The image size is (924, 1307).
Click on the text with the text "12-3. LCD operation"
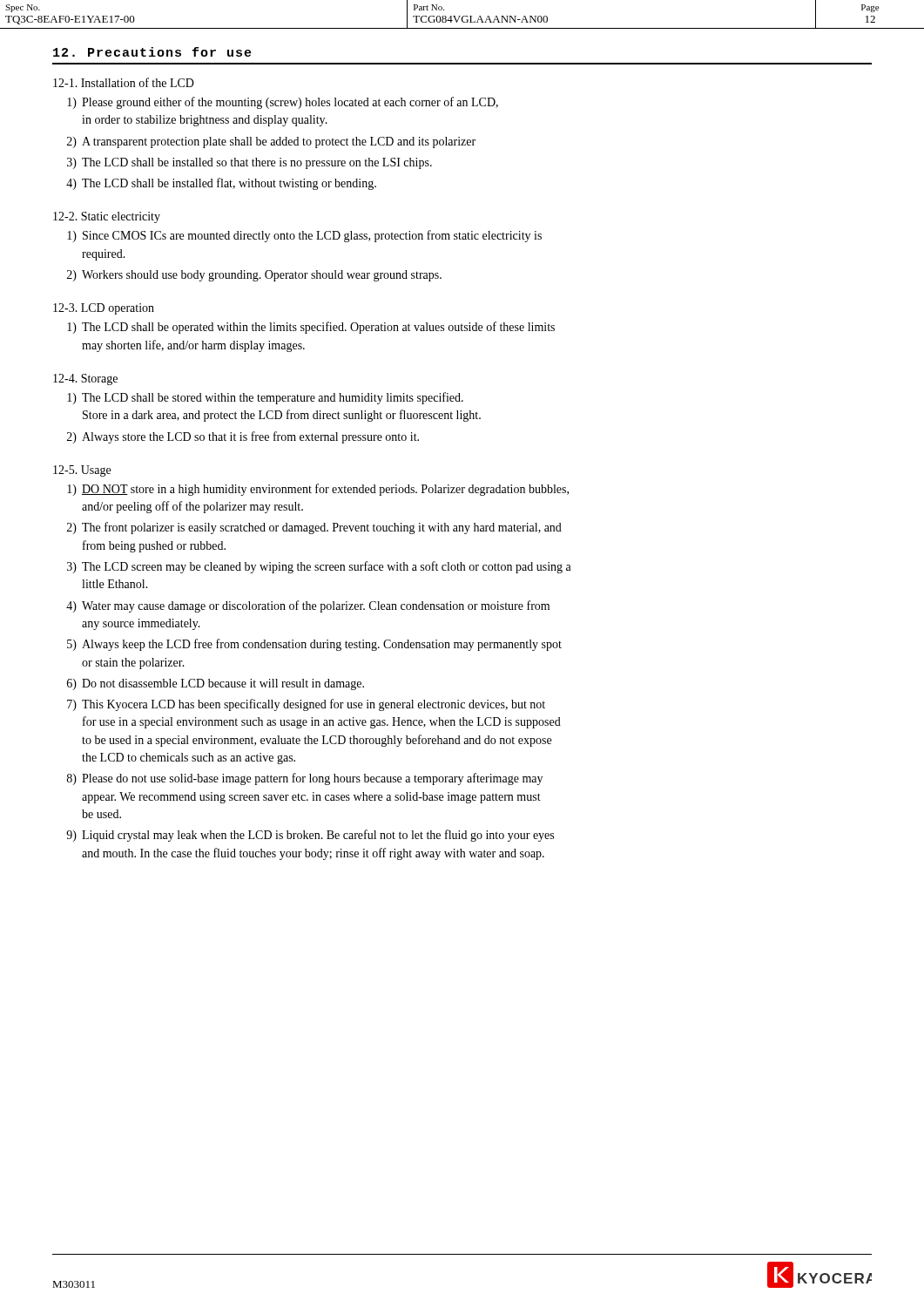103,308
